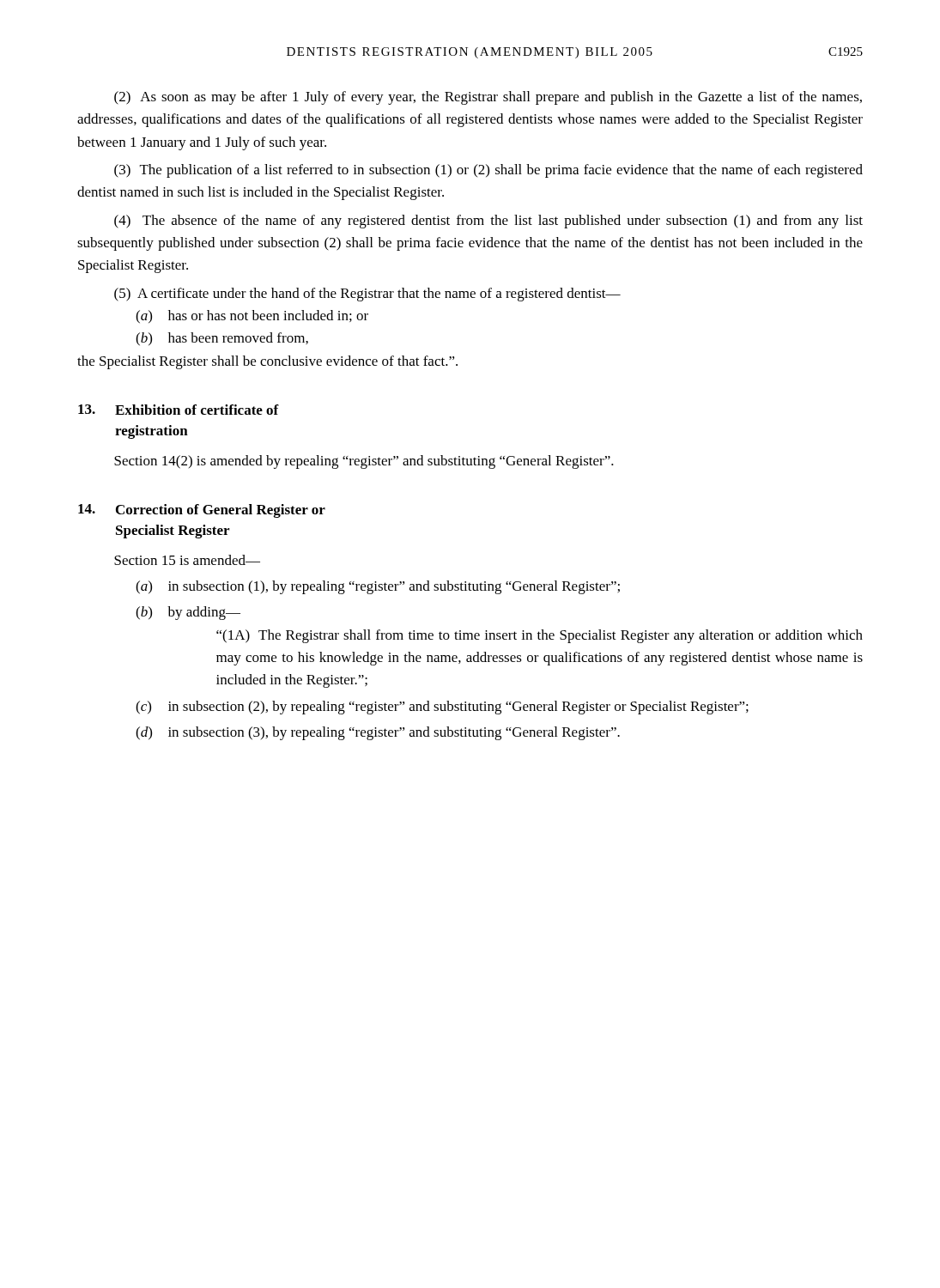Locate the list item that reads "(a) in subsection (1), by"
This screenshot has width=940, height=1288.
coord(499,587)
